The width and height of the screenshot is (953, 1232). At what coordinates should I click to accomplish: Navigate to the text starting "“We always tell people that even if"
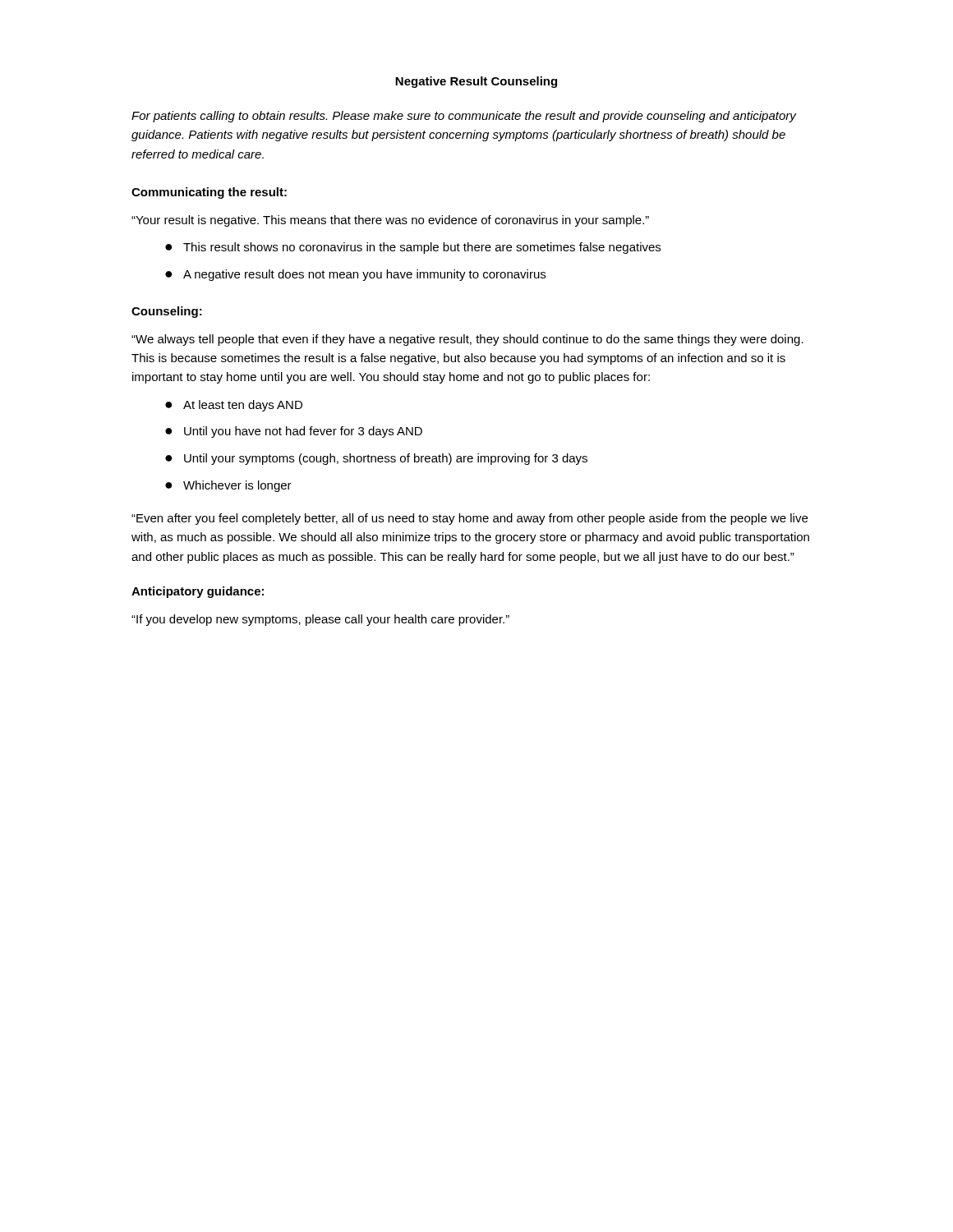(x=468, y=358)
